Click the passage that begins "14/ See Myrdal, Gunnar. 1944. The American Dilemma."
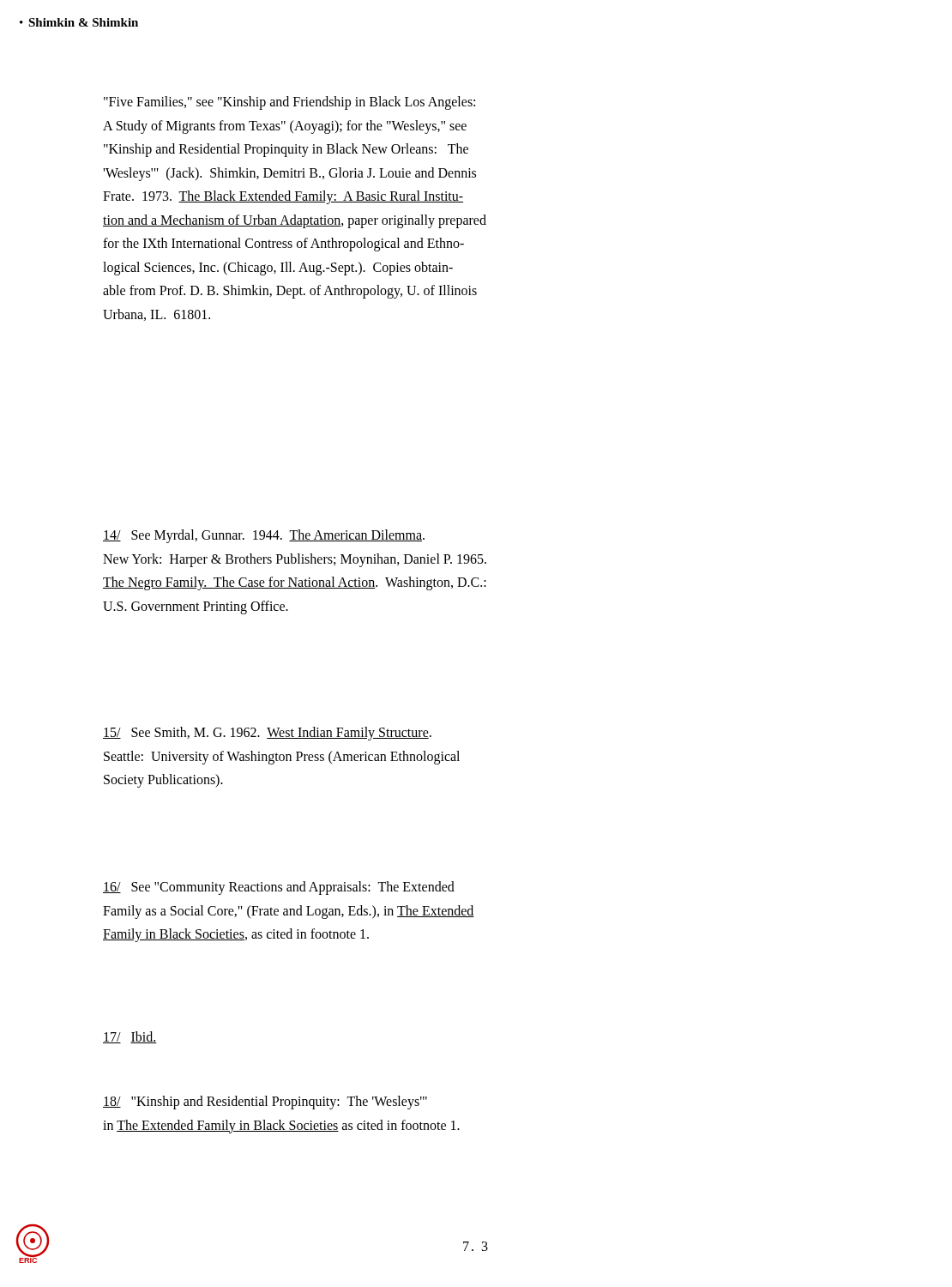 (295, 570)
